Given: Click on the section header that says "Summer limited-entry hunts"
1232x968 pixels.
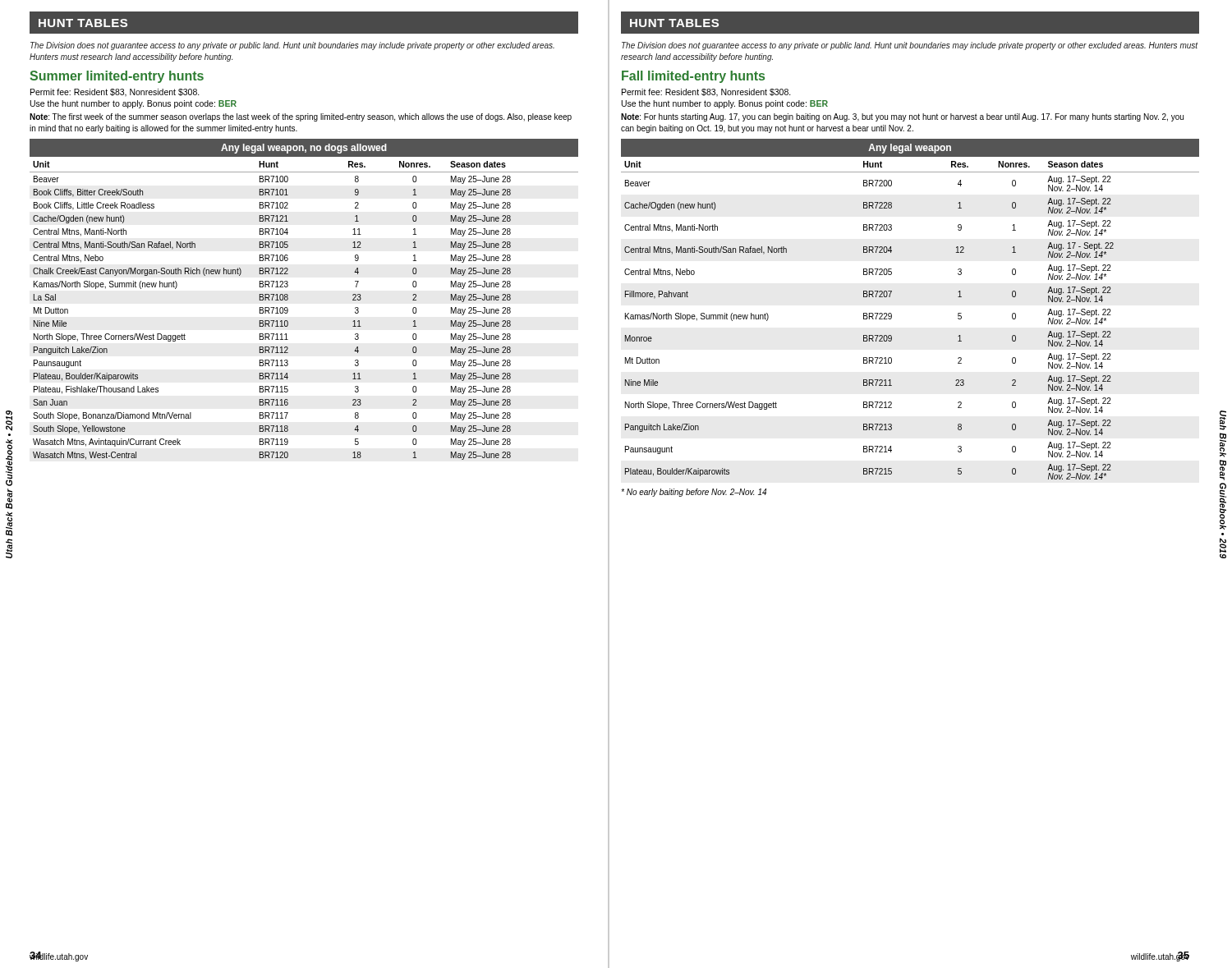Looking at the screenshot, I should click(x=117, y=76).
